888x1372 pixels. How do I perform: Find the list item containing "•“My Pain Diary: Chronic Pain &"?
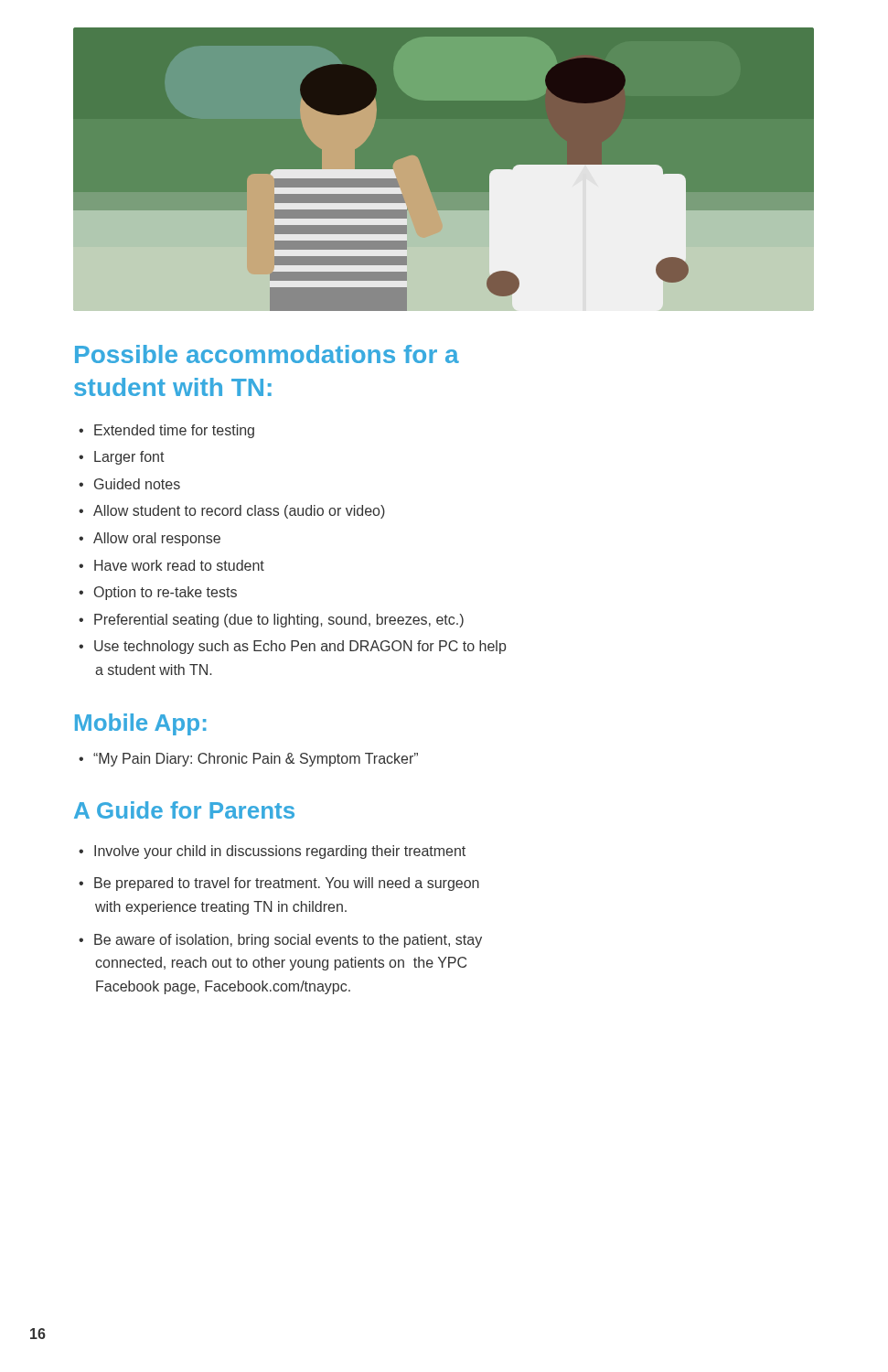[x=249, y=759]
